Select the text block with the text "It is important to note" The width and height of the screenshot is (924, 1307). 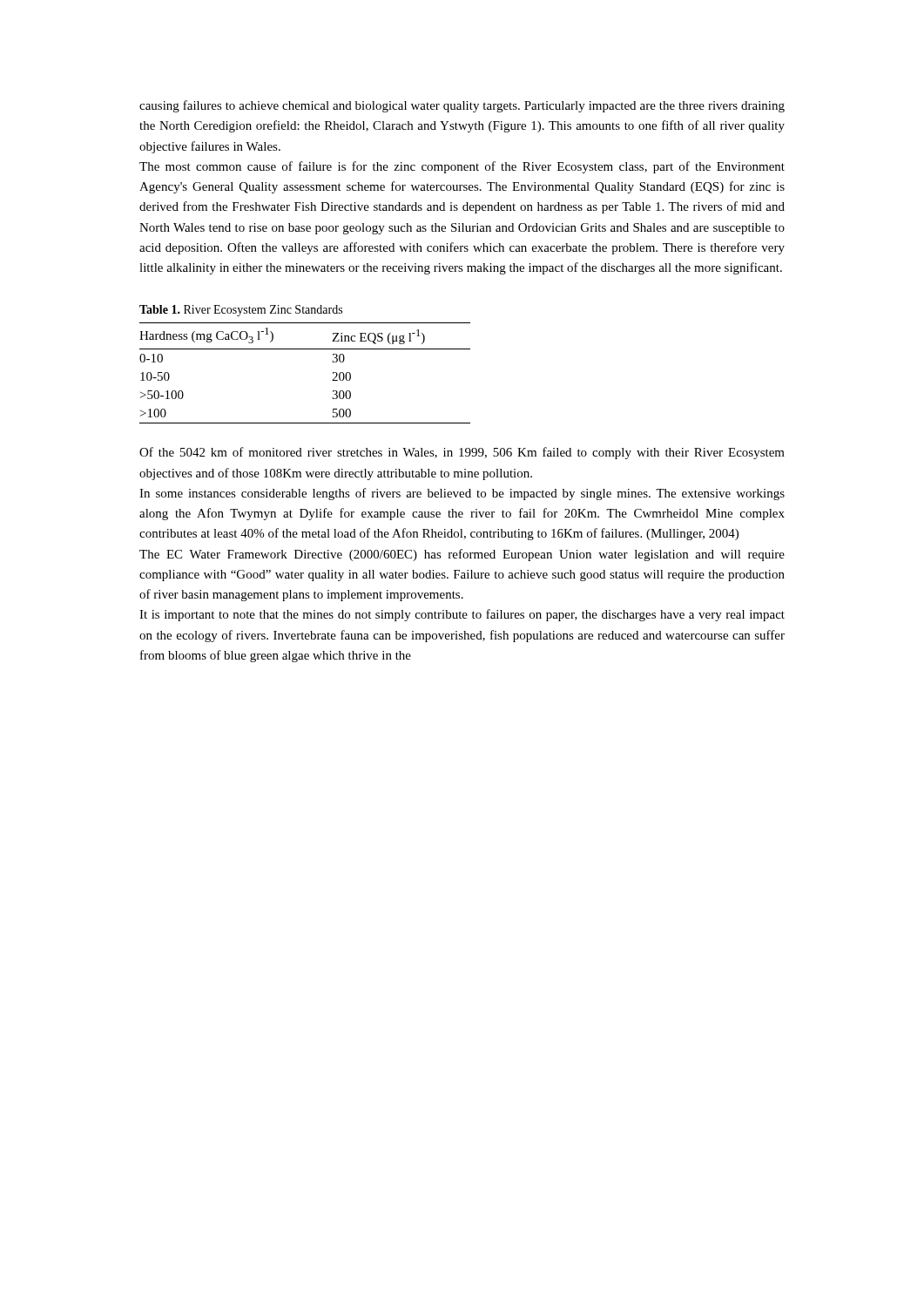click(x=462, y=635)
